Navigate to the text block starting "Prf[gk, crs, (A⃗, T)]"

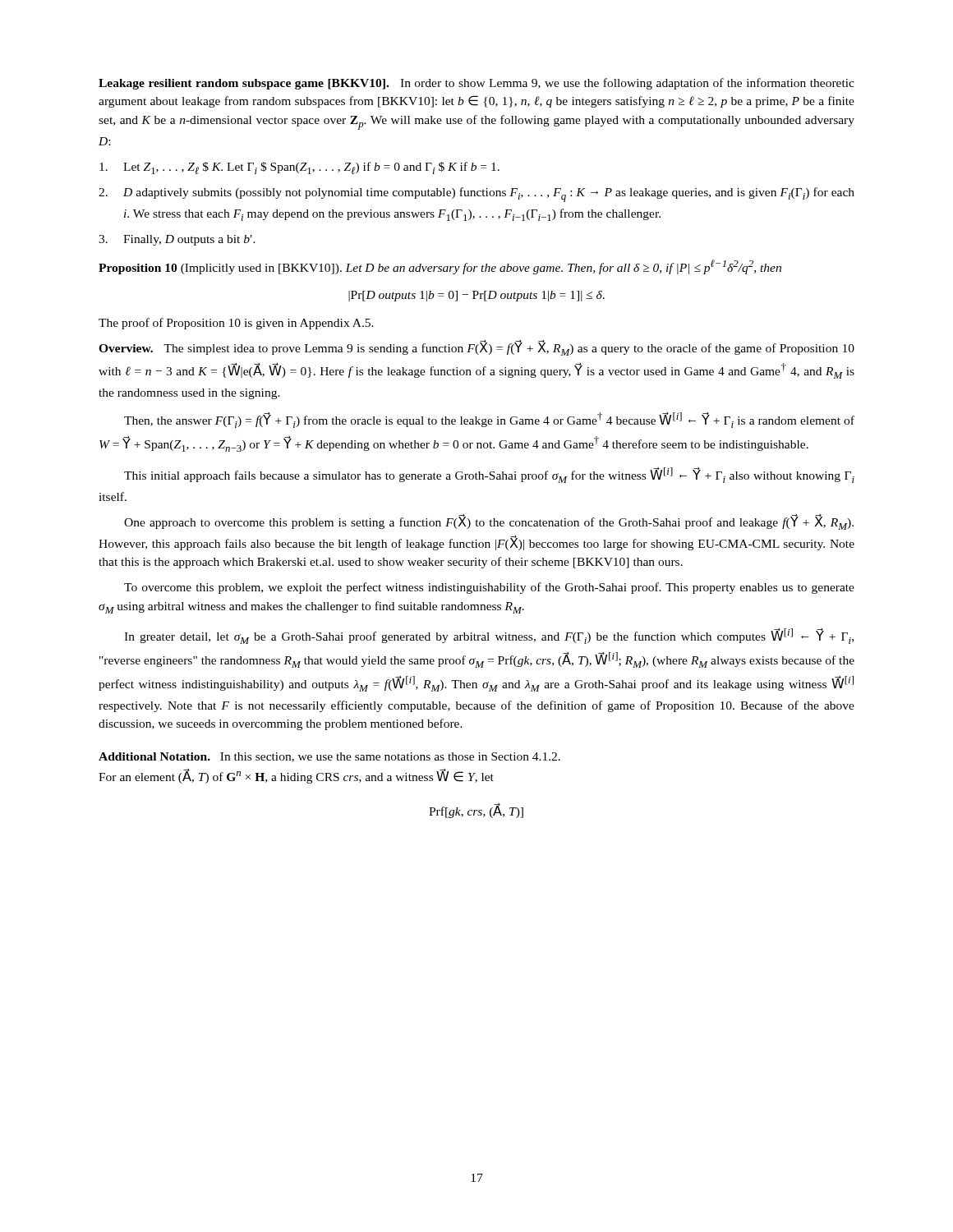point(476,811)
